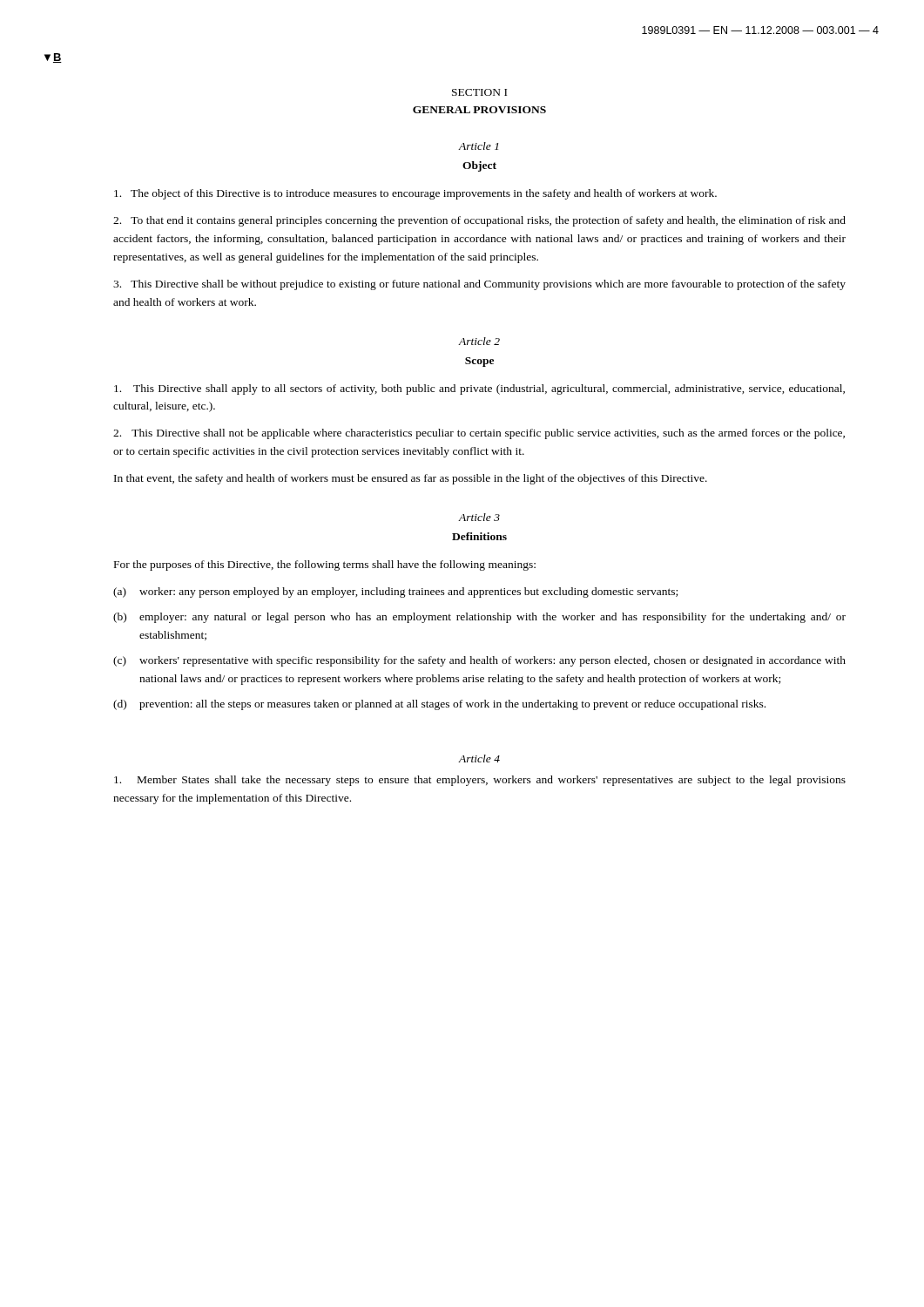Point to the block starting "SECTION I"
The height and width of the screenshot is (1307, 924).
(479, 92)
